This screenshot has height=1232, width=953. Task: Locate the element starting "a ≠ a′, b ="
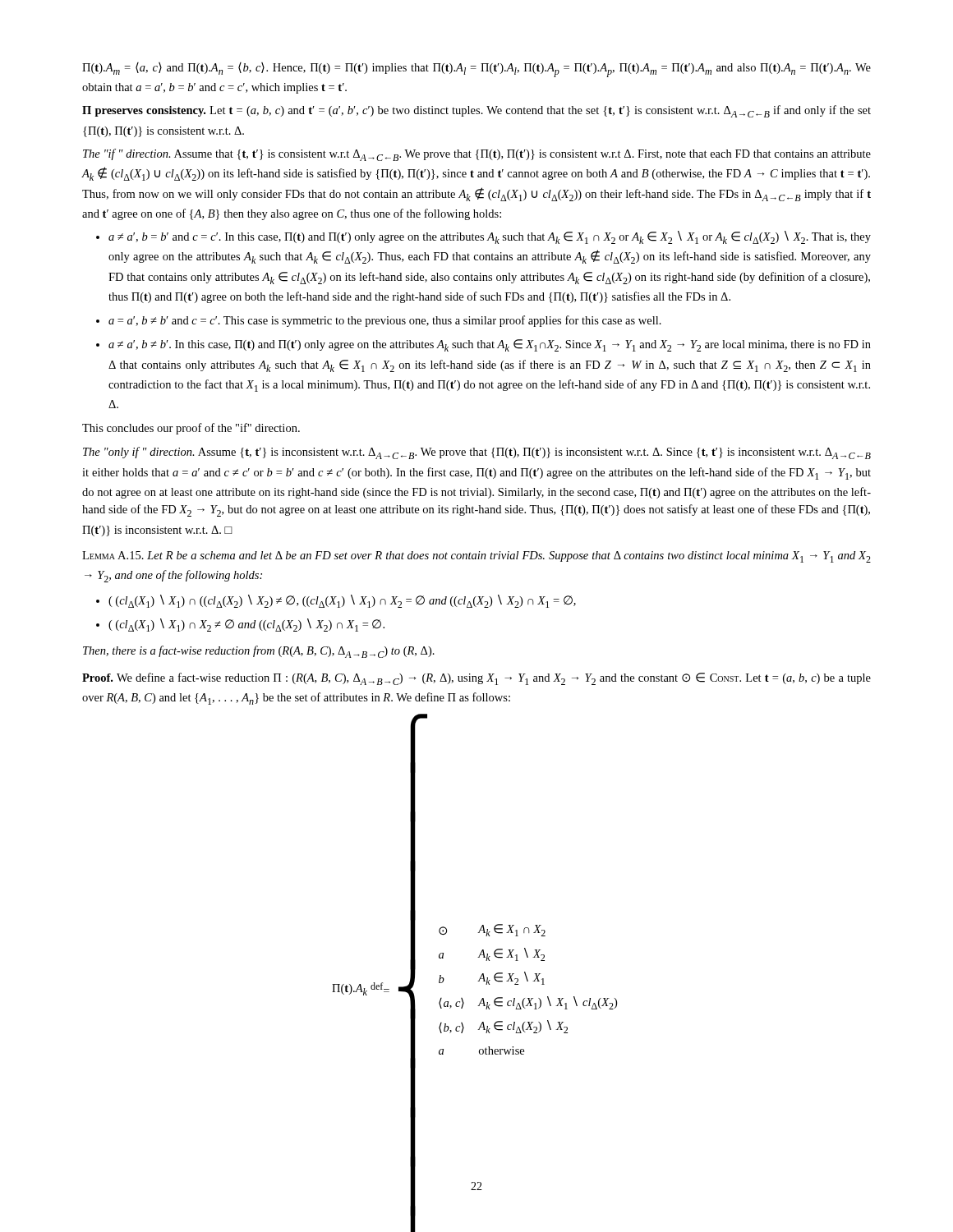tap(490, 267)
